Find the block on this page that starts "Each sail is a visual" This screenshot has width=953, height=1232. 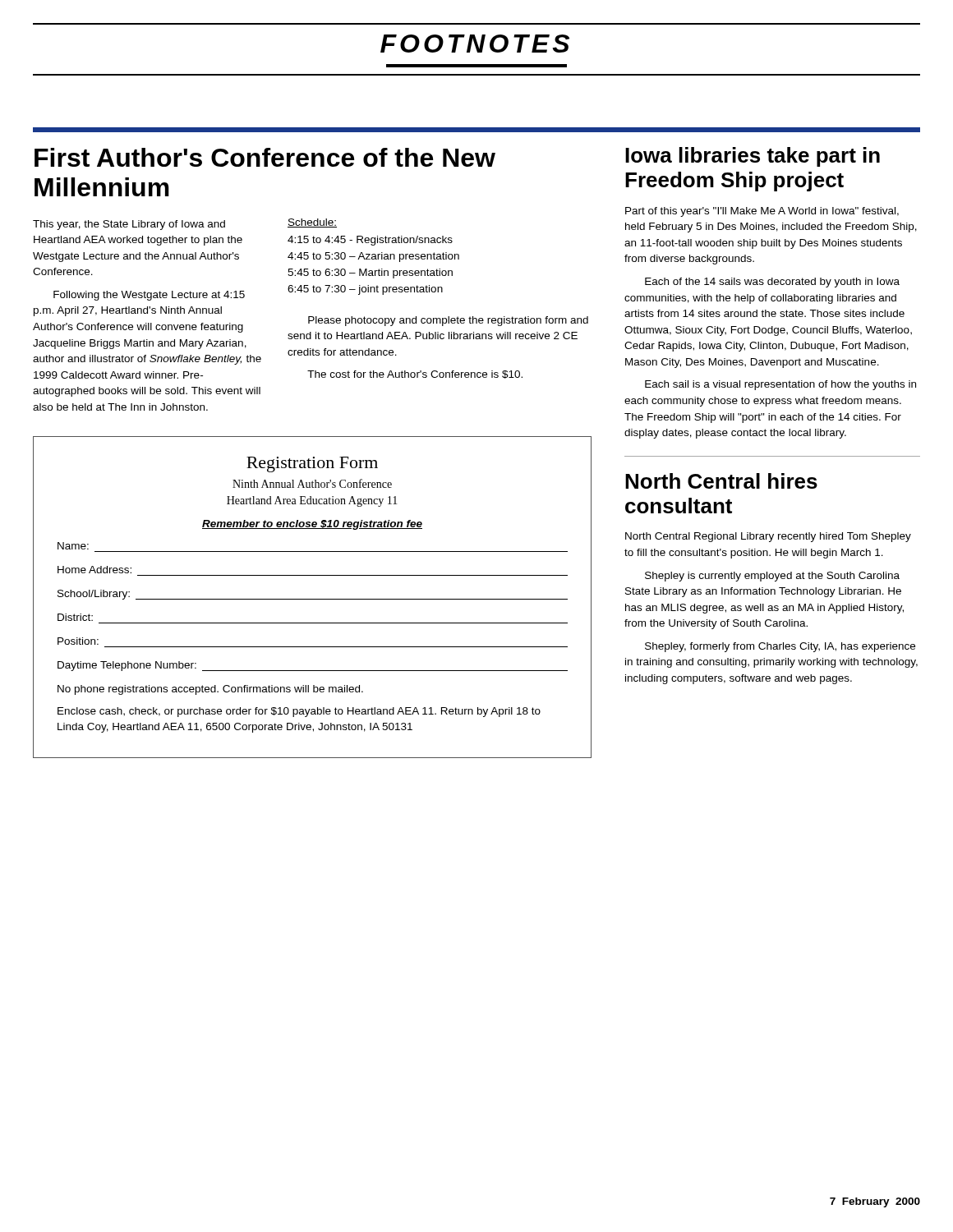[771, 408]
